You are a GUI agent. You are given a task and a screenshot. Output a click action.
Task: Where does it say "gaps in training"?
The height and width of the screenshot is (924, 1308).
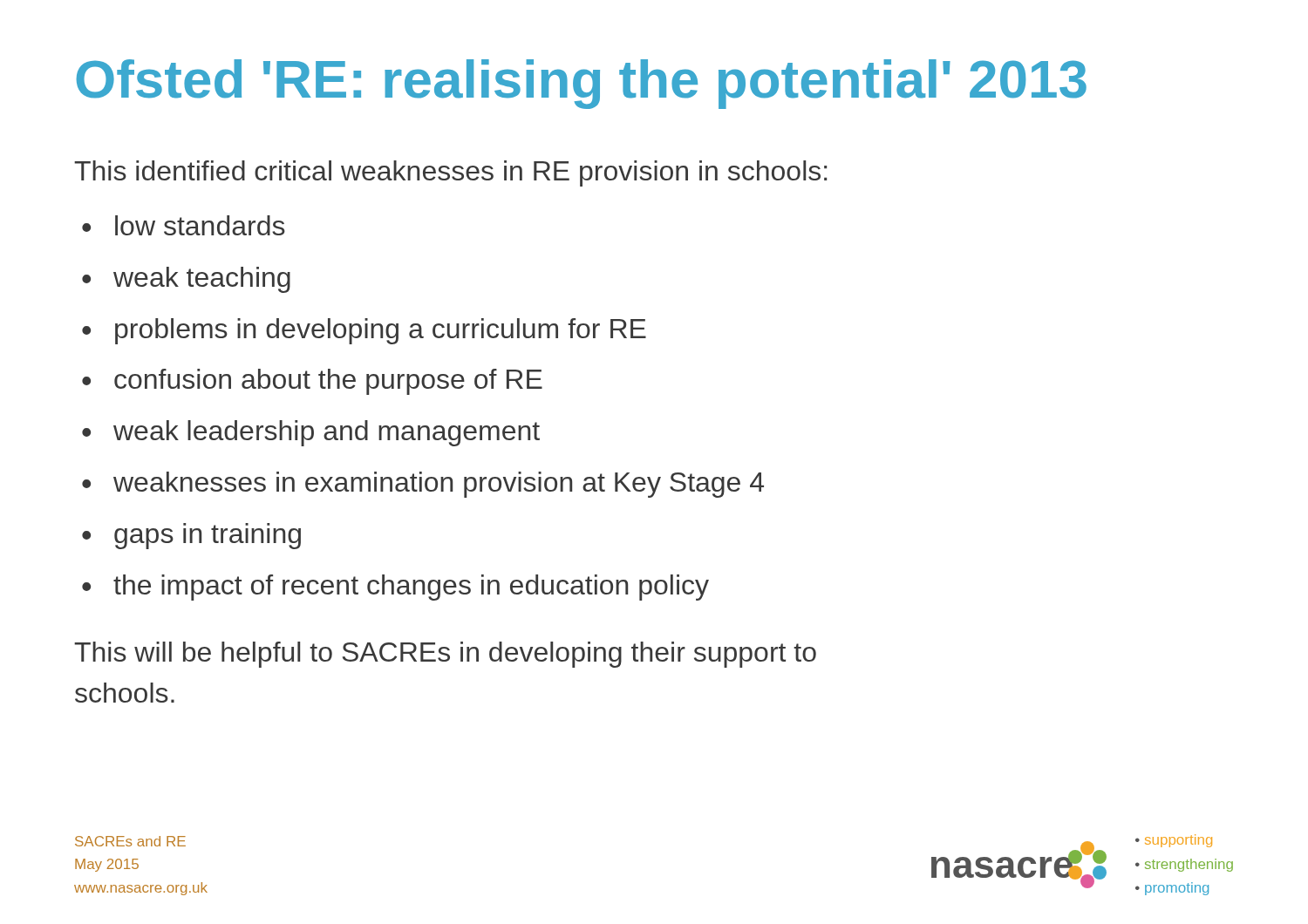tap(208, 533)
